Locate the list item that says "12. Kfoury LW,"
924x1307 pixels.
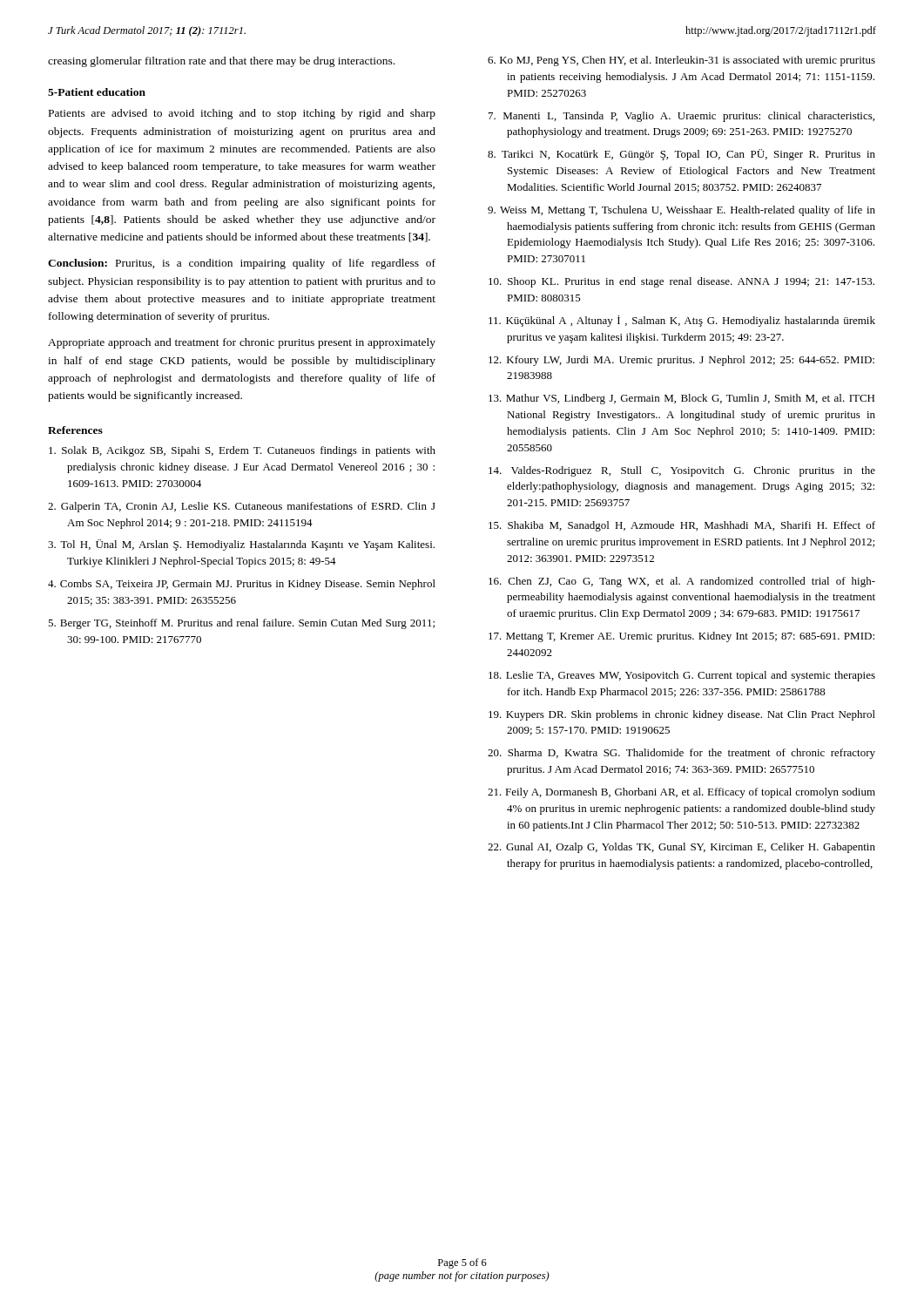tap(681, 367)
